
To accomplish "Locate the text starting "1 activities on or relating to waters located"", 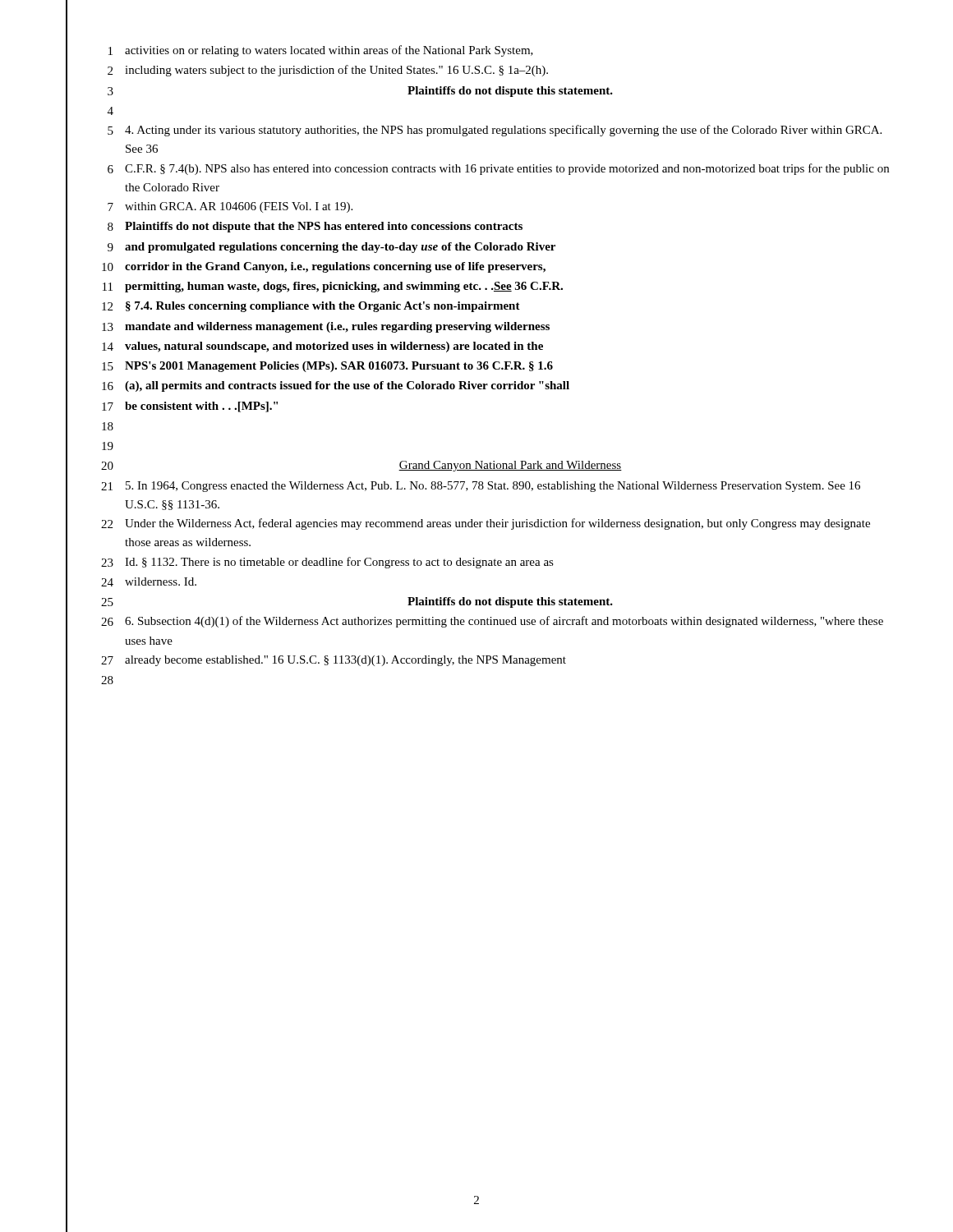I will pos(489,51).
